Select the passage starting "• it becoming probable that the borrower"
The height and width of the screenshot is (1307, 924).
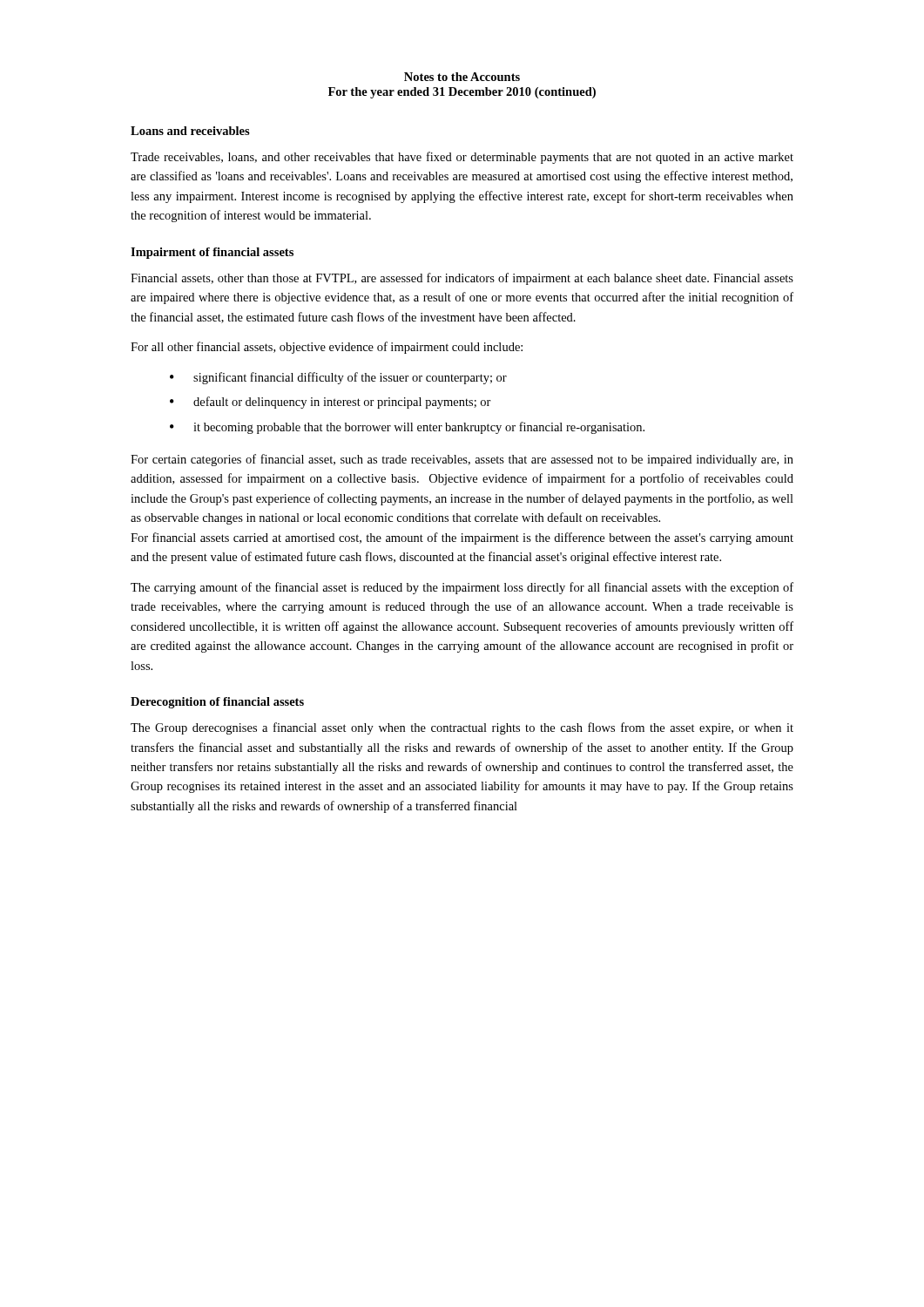(x=475, y=427)
